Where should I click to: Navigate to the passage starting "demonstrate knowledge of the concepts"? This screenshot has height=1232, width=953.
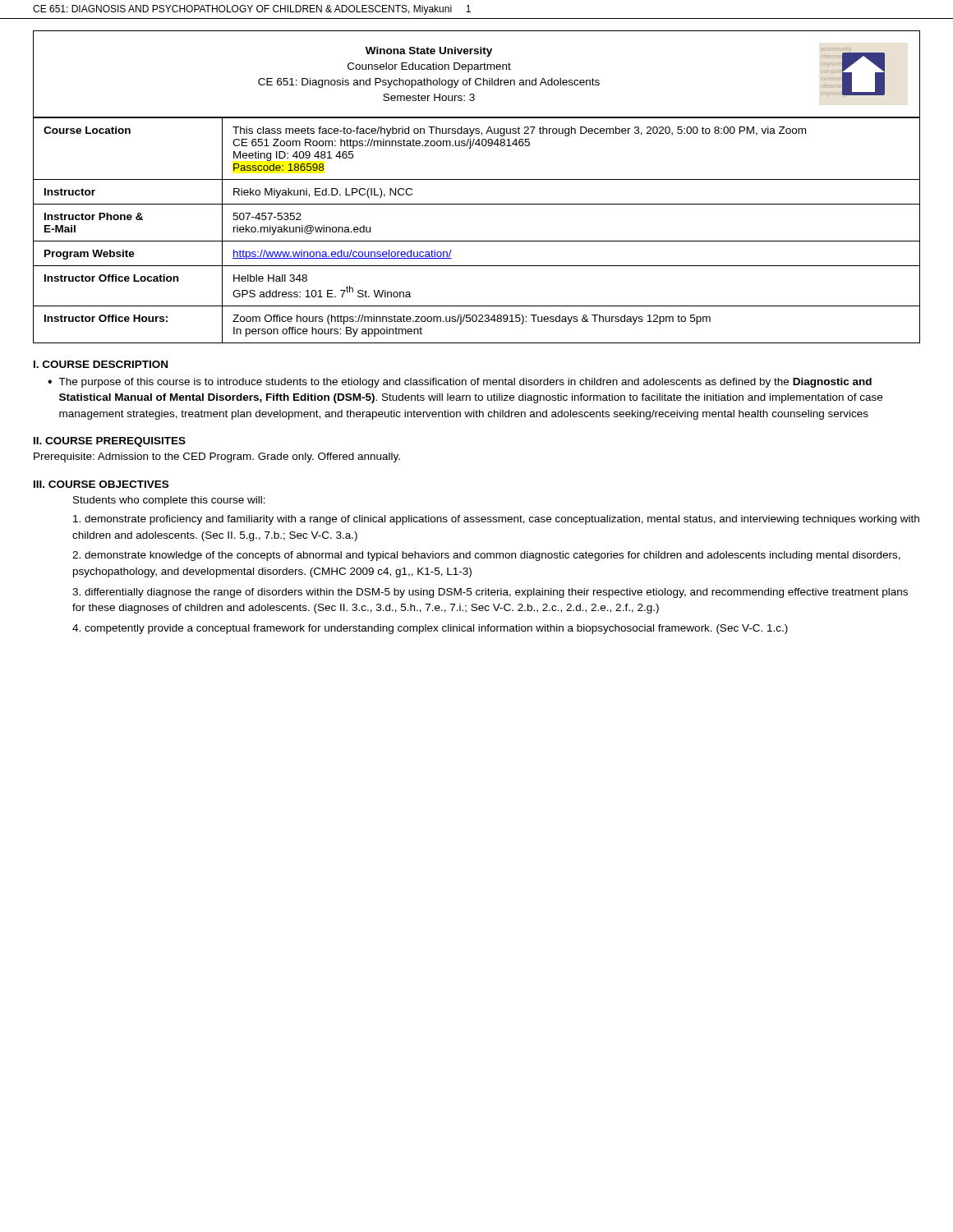487,563
